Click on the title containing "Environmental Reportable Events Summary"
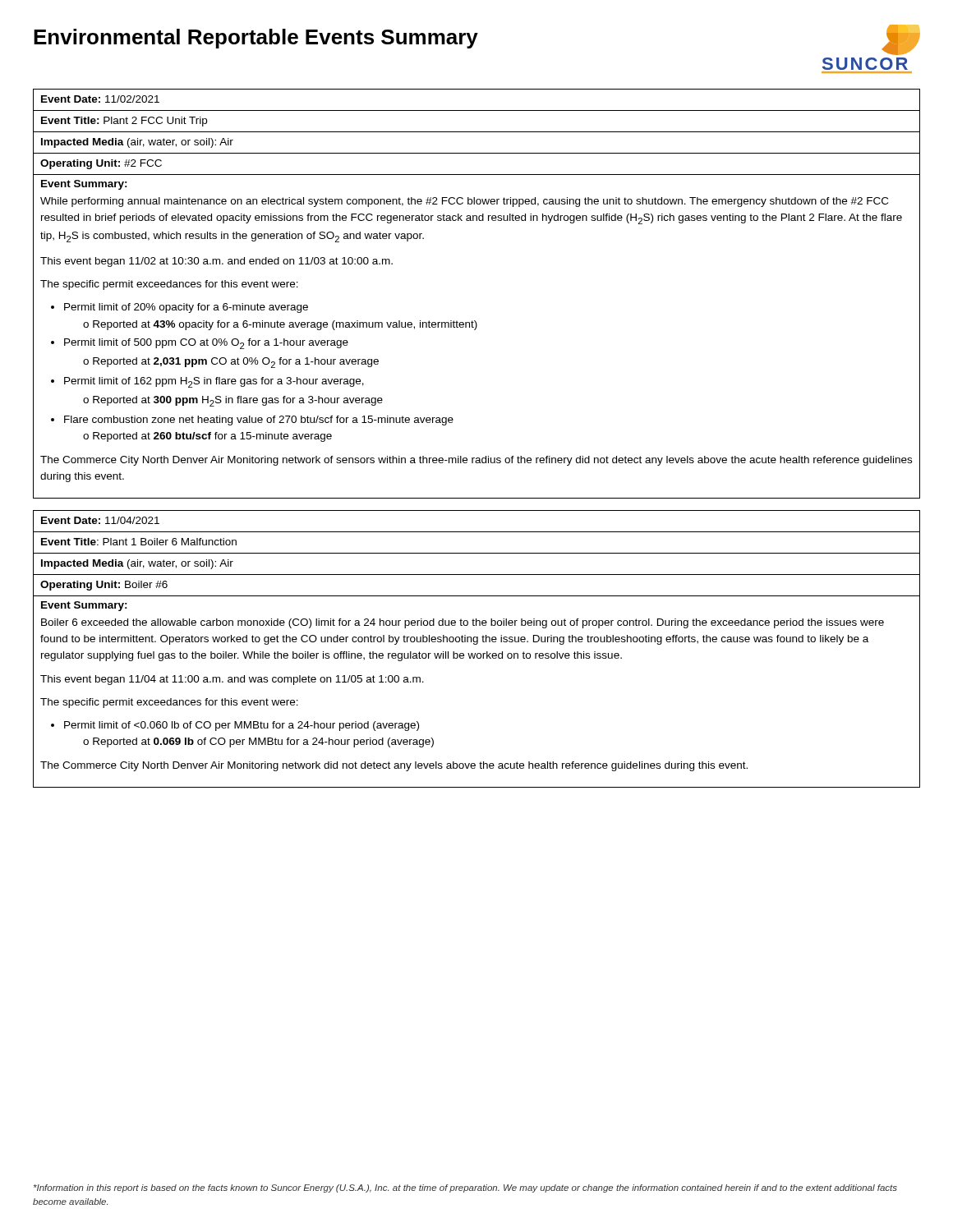953x1232 pixels. pos(255,37)
